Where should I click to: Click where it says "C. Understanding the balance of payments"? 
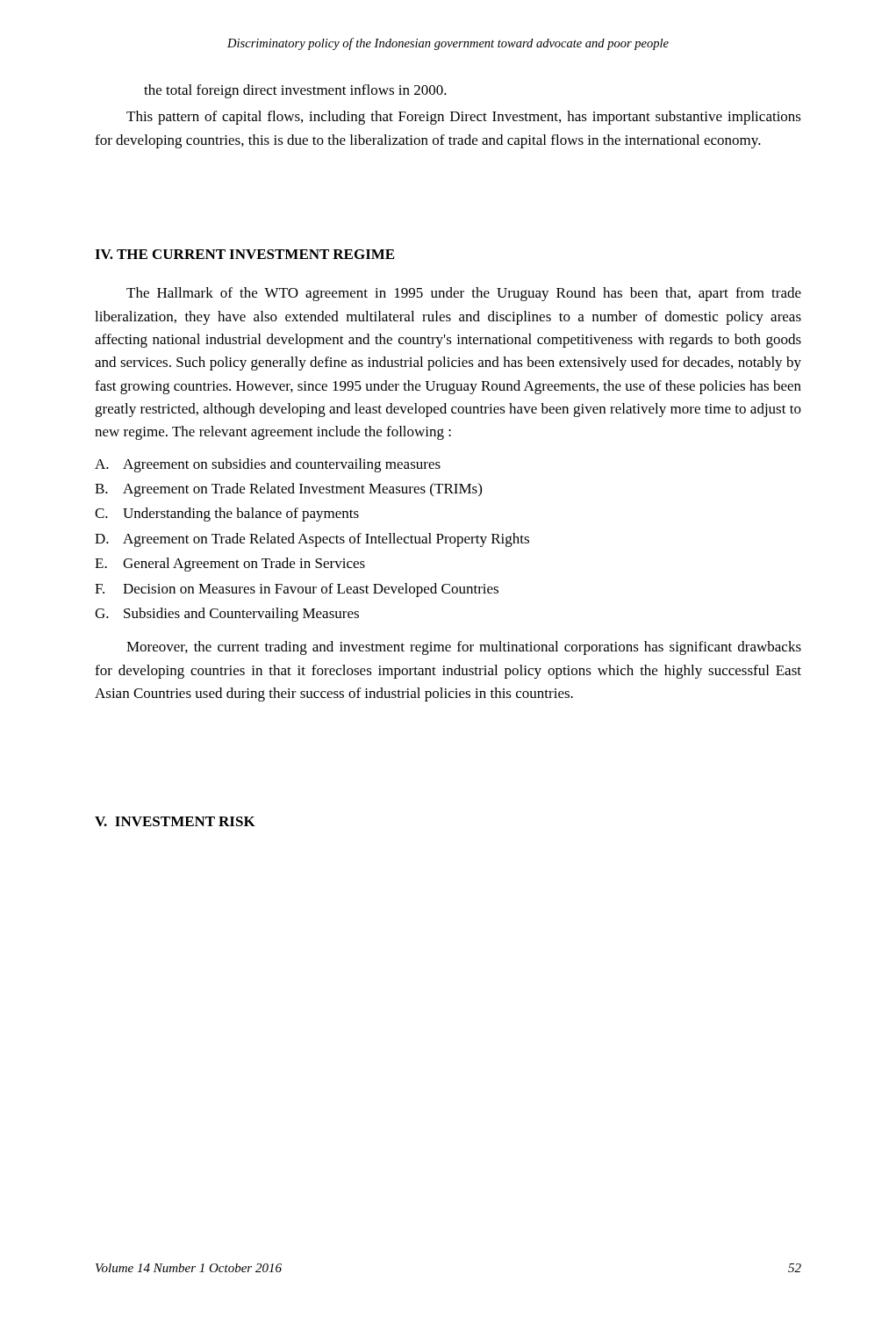coord(227,515)
